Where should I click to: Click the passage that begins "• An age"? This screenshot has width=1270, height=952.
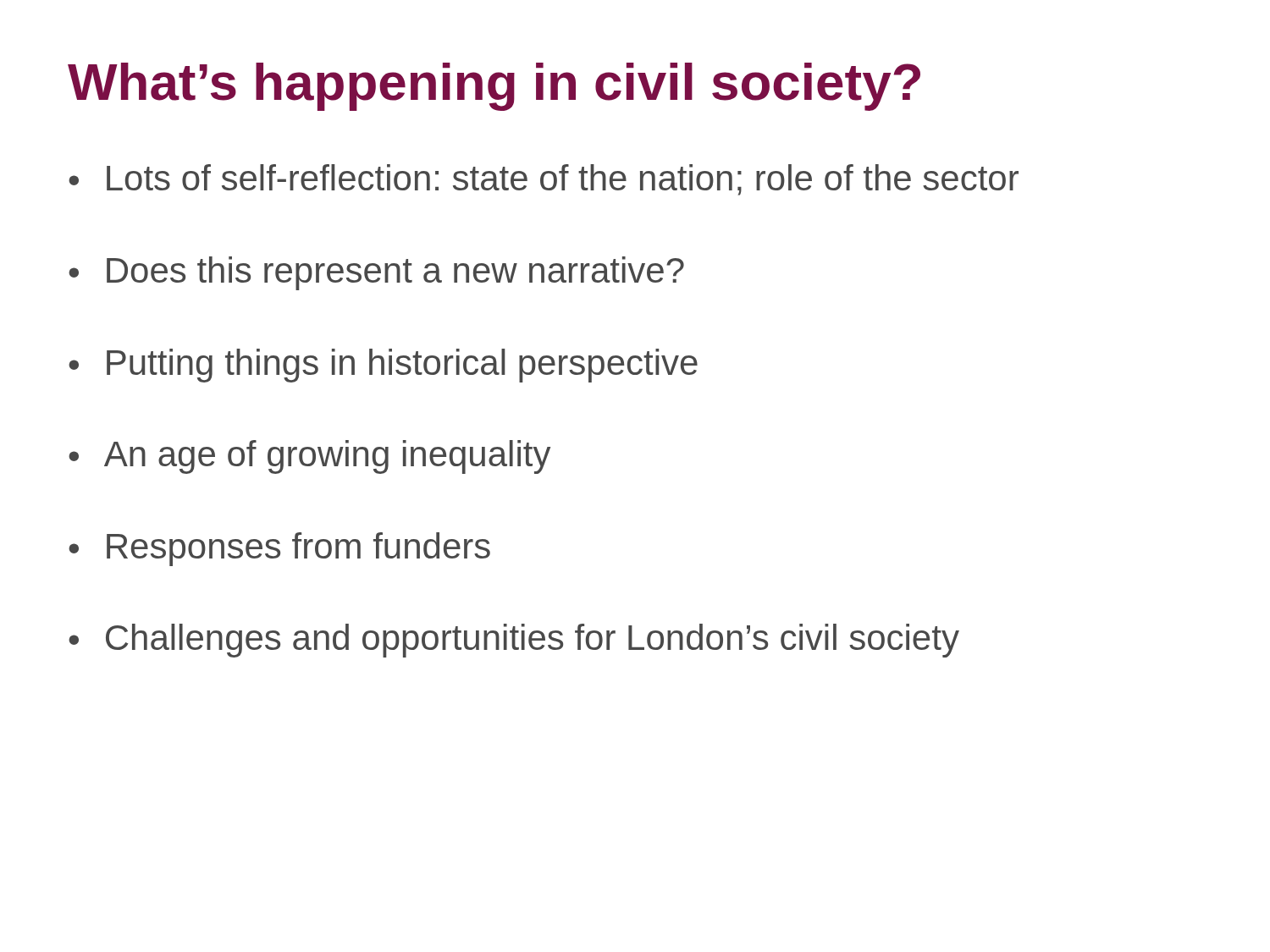coord(309,457)
